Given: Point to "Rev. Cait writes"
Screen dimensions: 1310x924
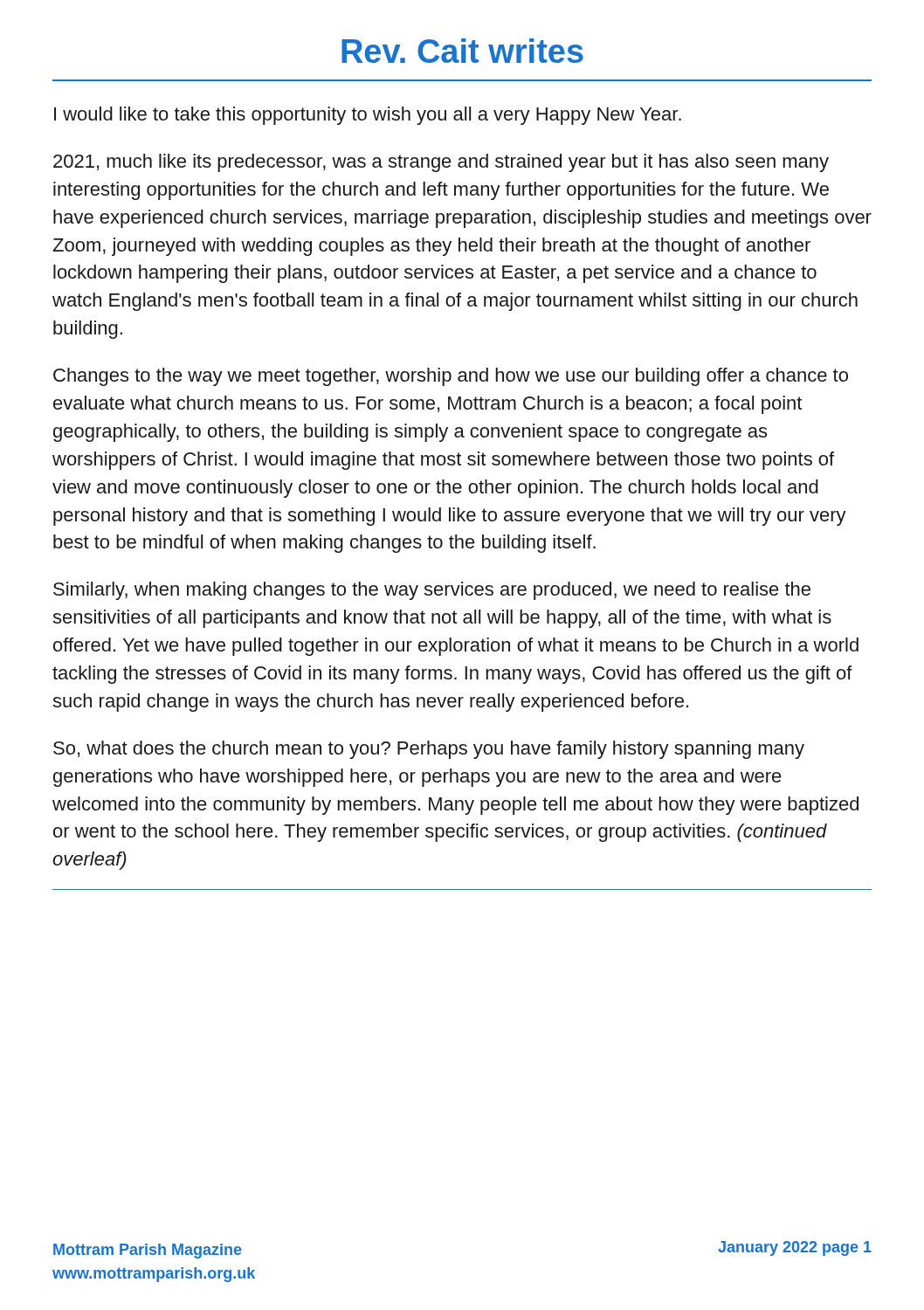Looking at the screenshot, I should (x=462, y=51).
